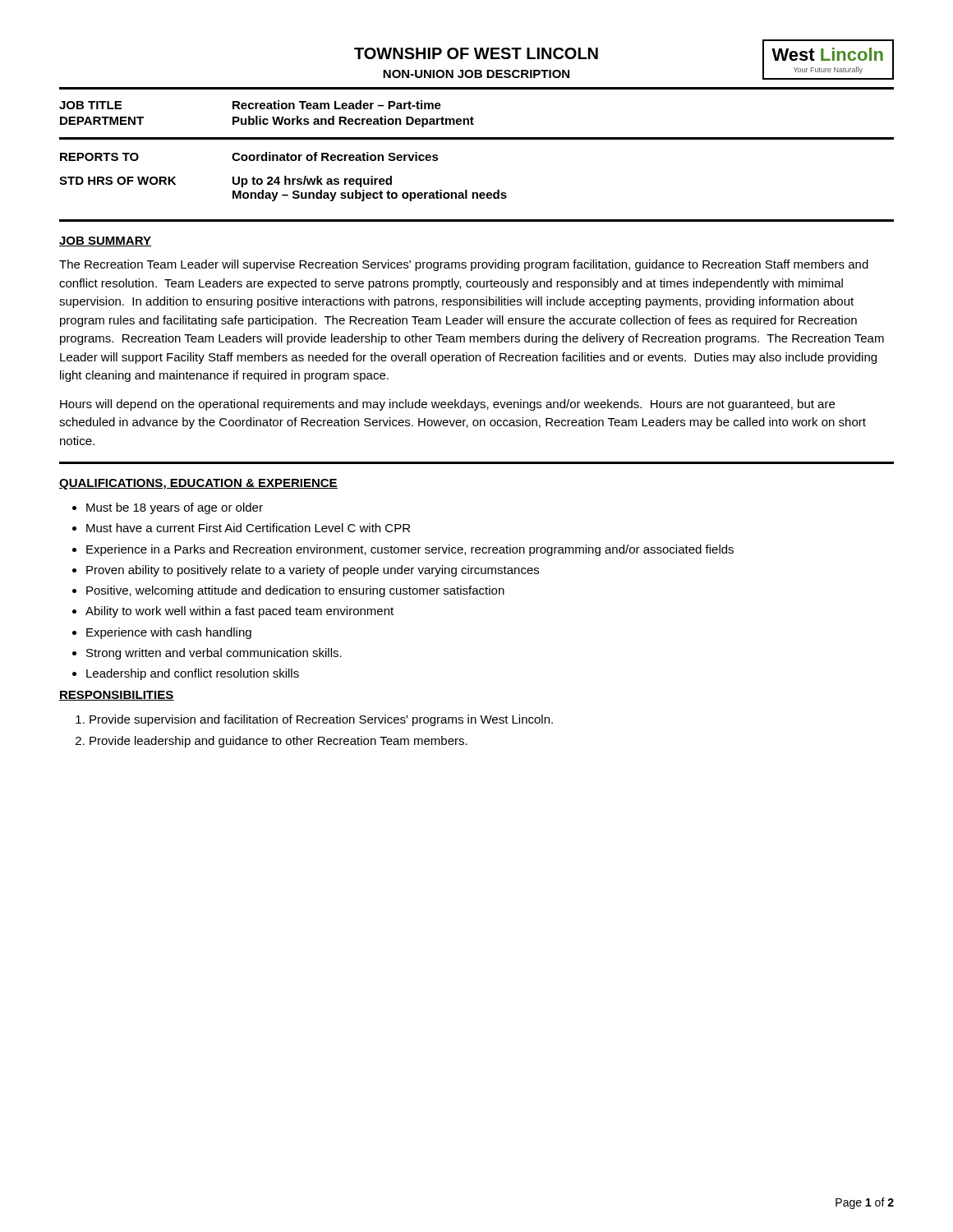Locate the text starting "Experience in a"
Viewport: 953px width, 1232px height.
[410, 549]
